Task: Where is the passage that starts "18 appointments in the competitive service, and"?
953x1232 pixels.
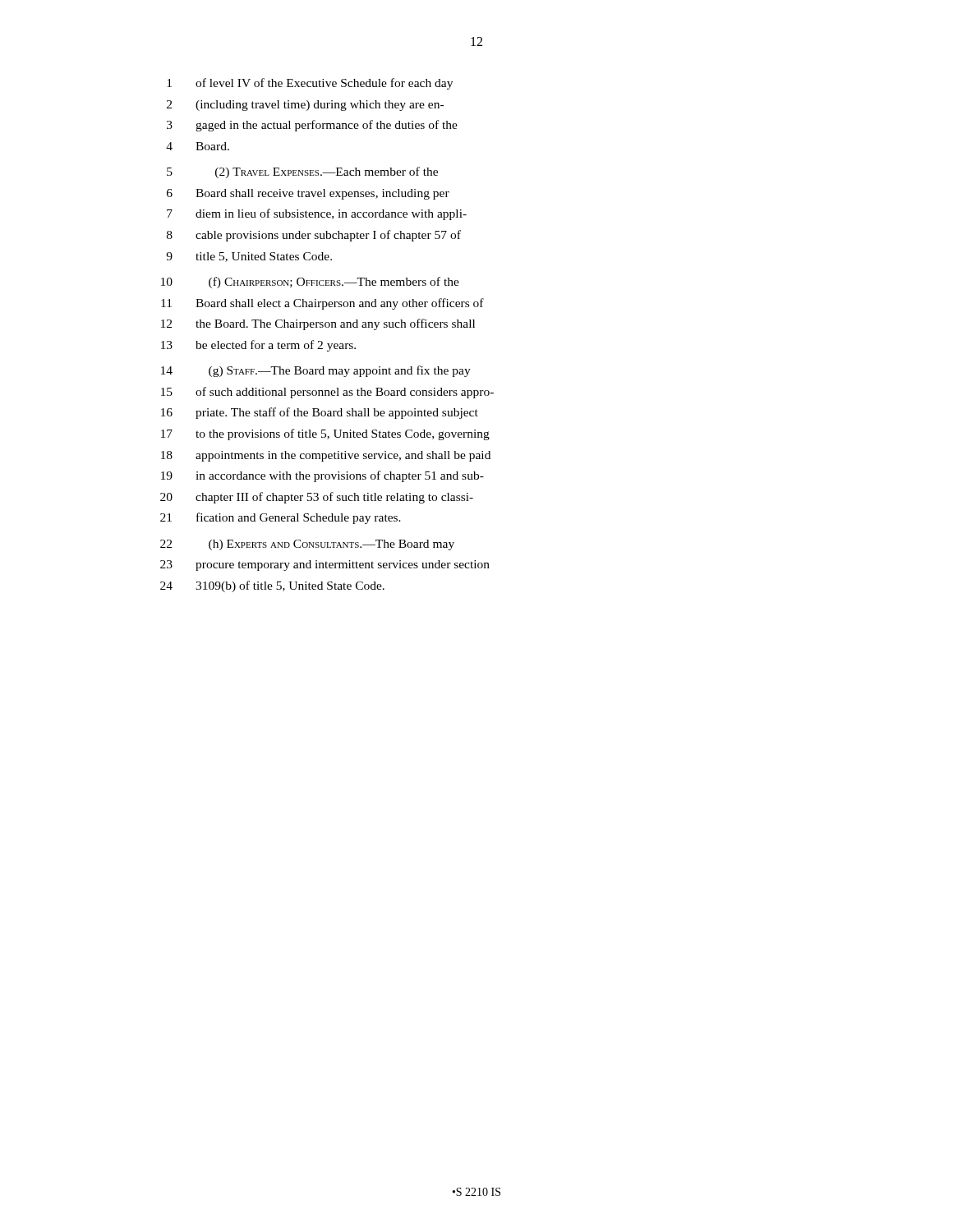Action: point(316,454)
